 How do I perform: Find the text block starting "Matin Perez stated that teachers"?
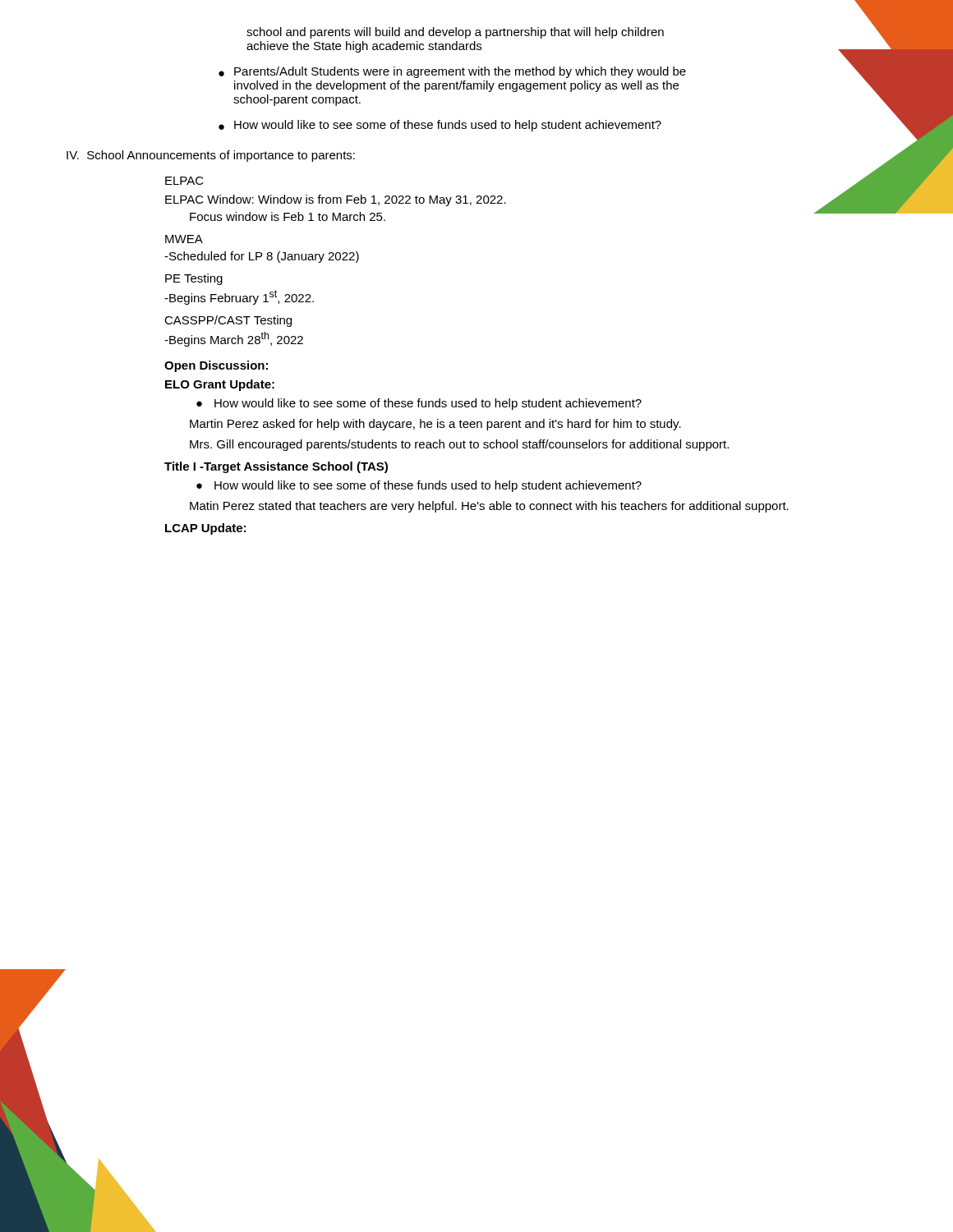point(489,506)
